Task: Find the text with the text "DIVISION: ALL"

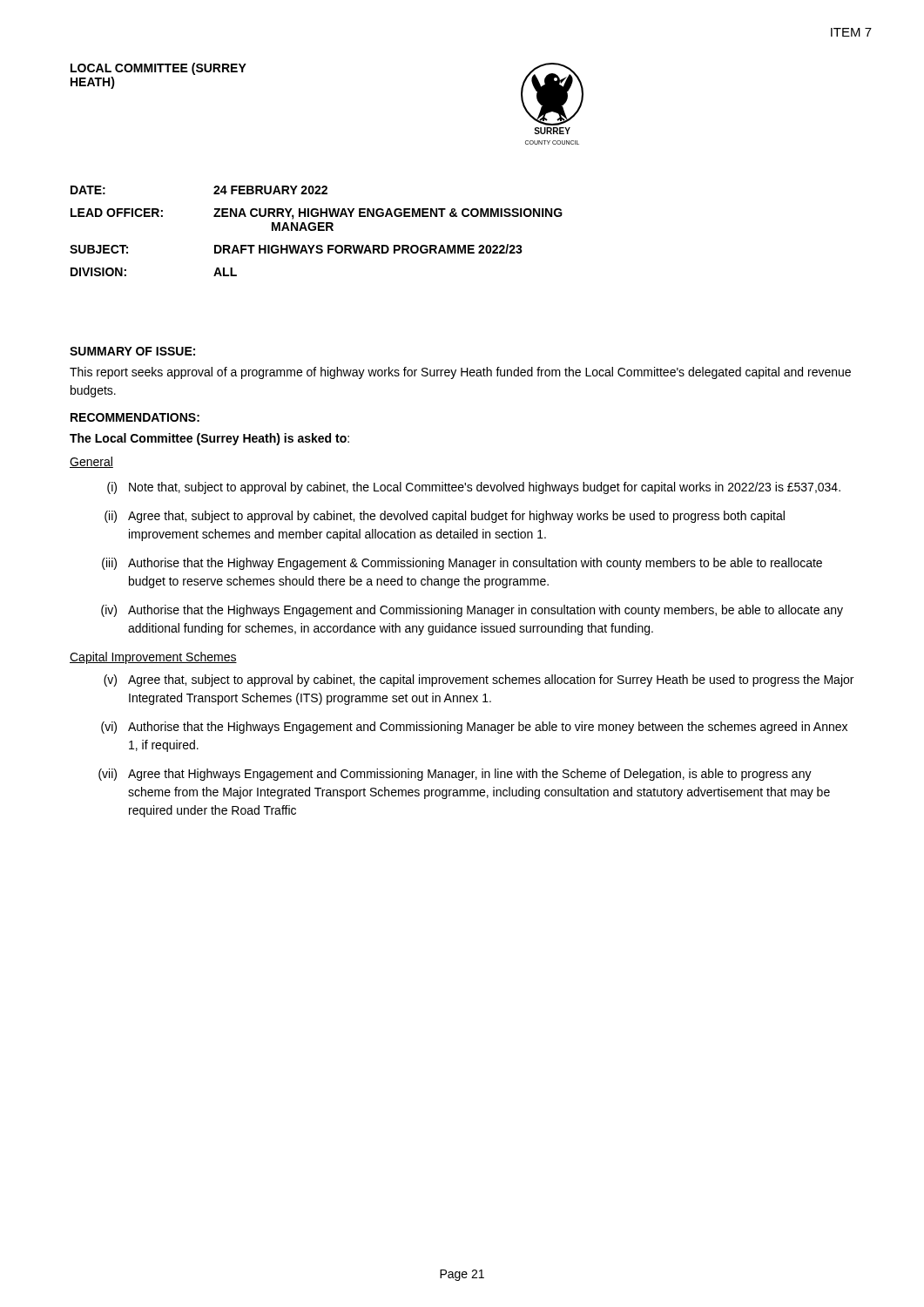Action: [95, 271]
